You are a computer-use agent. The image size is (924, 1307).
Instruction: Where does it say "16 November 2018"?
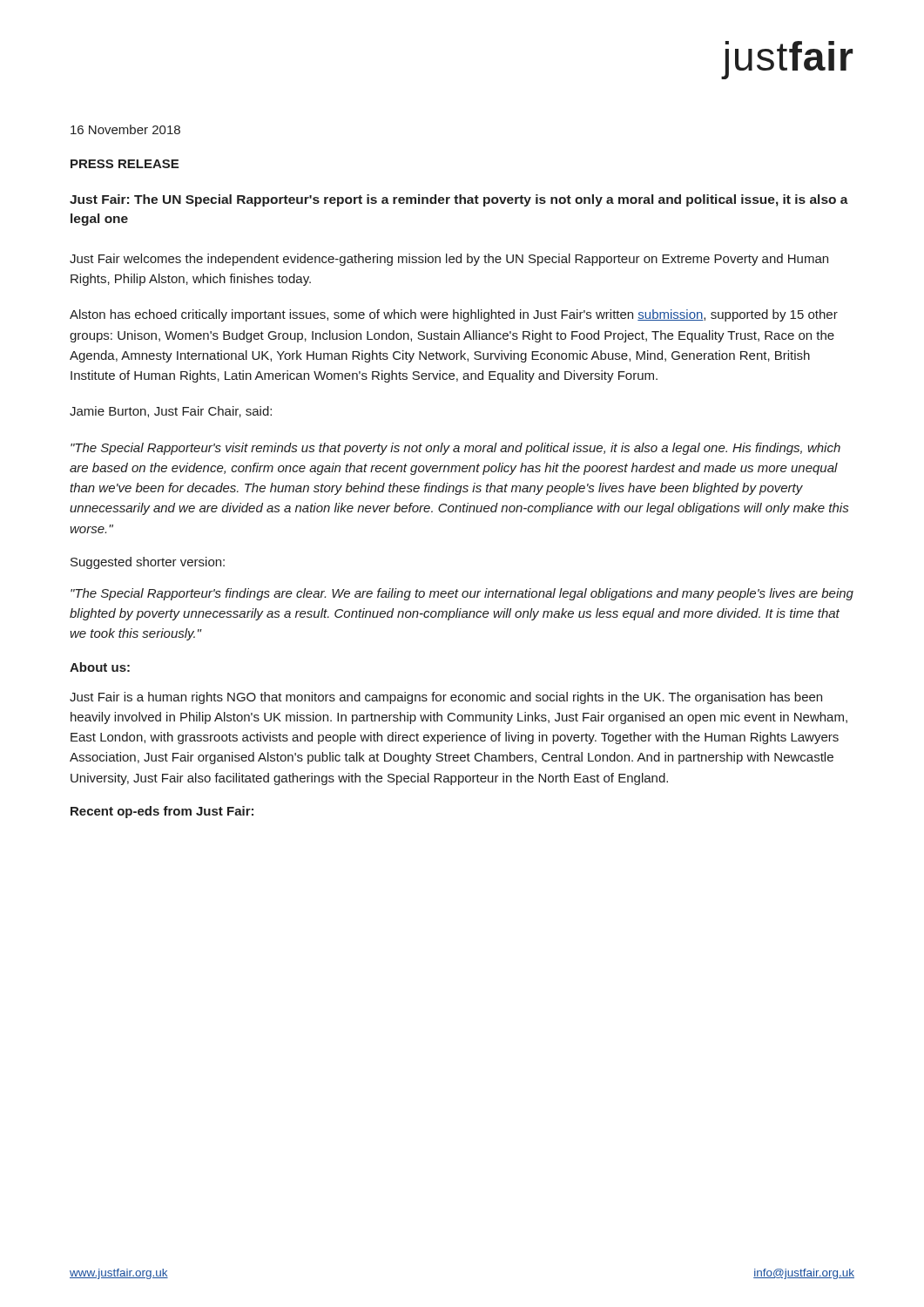125,129
